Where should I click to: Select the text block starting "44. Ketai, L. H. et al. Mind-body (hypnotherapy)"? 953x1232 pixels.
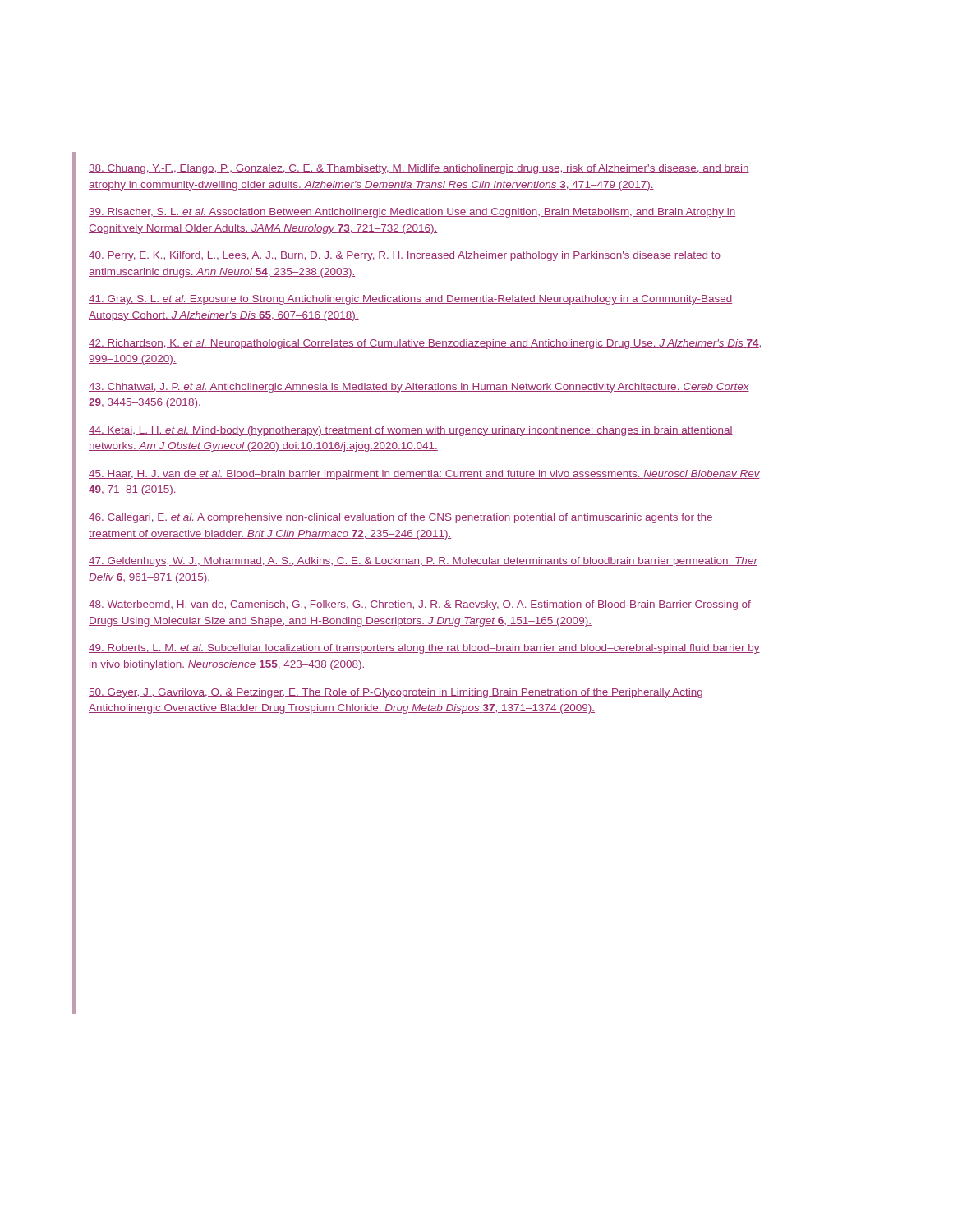click(x=411, y=438)
